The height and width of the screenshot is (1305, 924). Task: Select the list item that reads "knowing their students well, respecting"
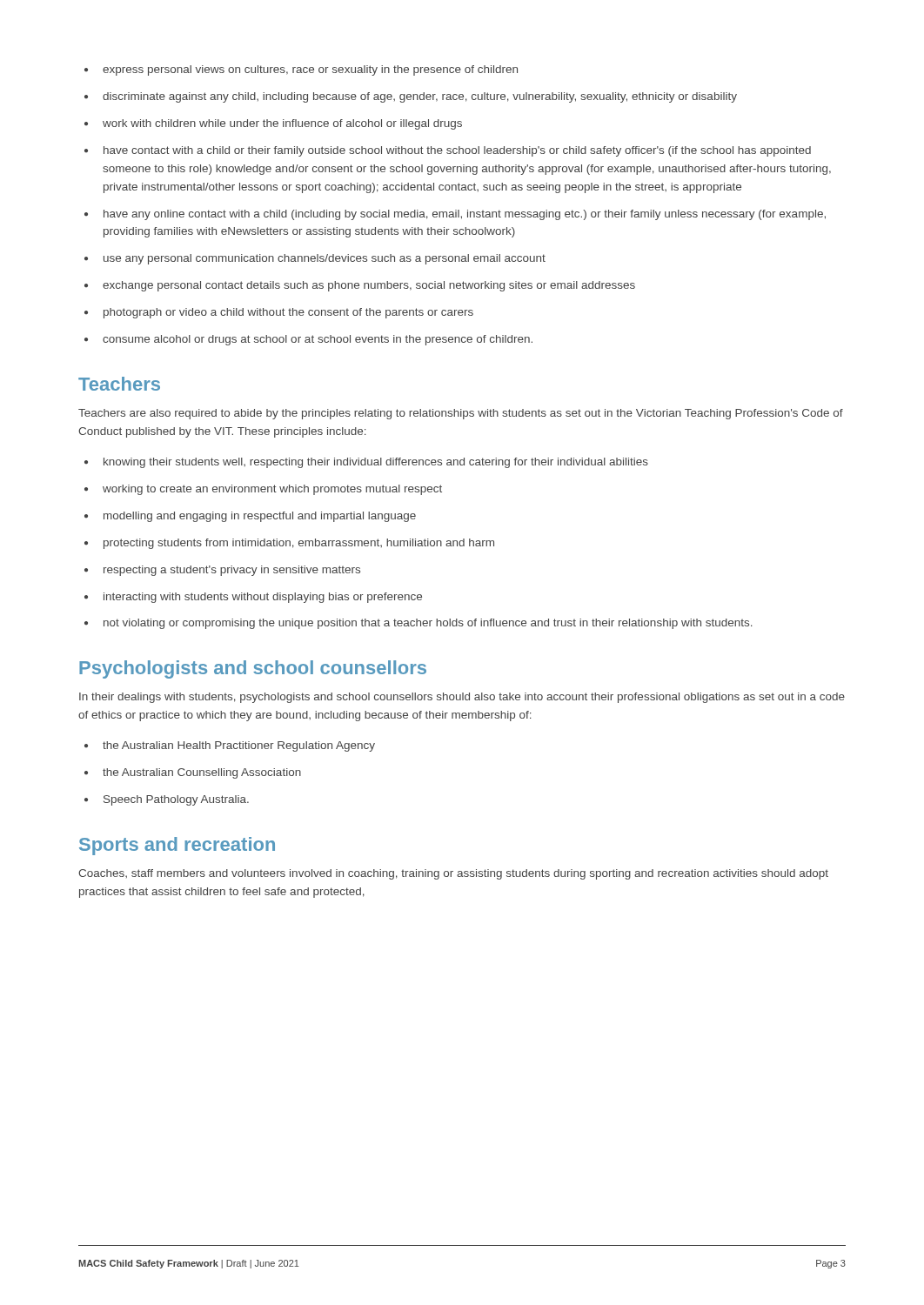pos(462,462)
